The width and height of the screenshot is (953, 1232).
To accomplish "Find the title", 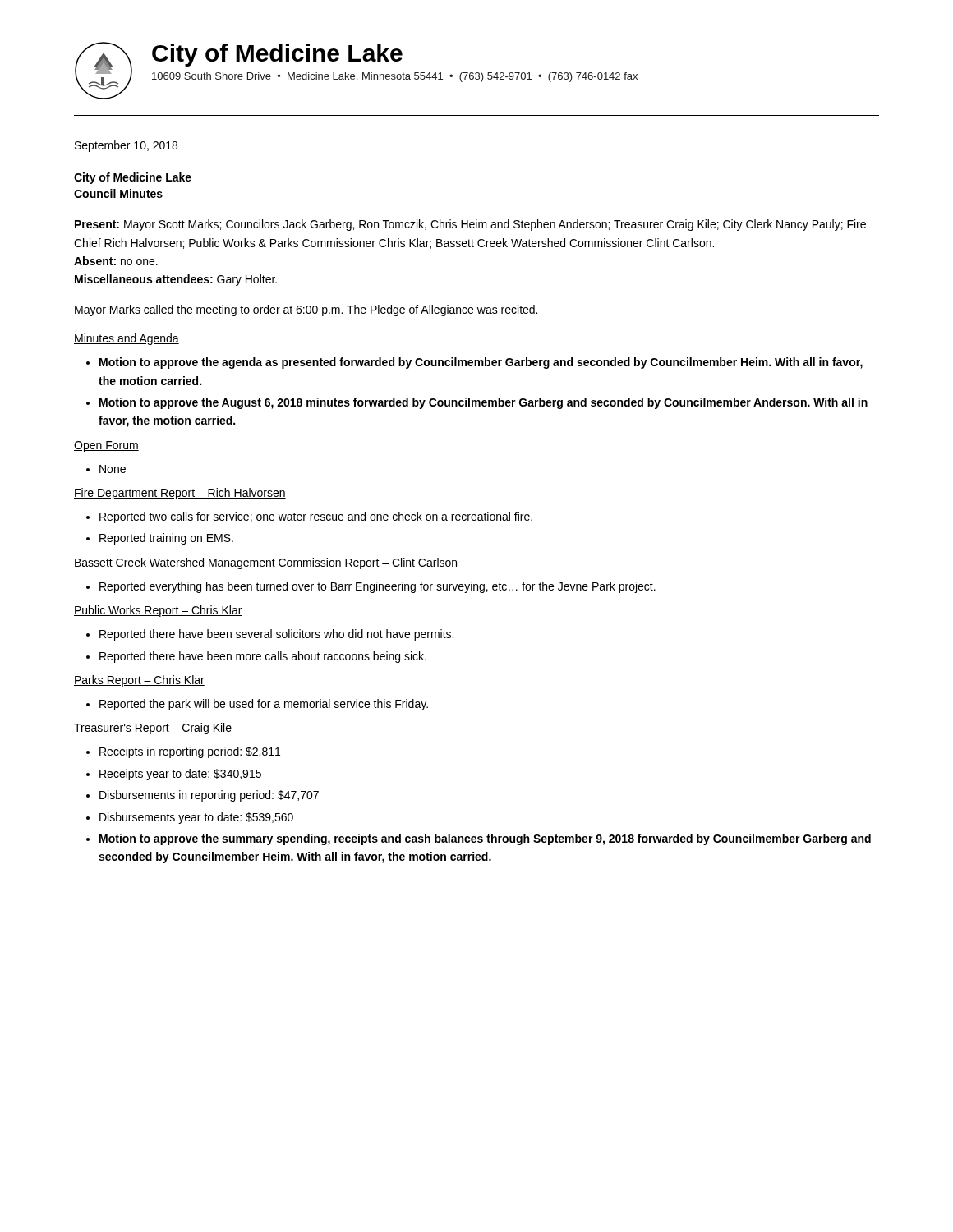I will pos(476,186).
